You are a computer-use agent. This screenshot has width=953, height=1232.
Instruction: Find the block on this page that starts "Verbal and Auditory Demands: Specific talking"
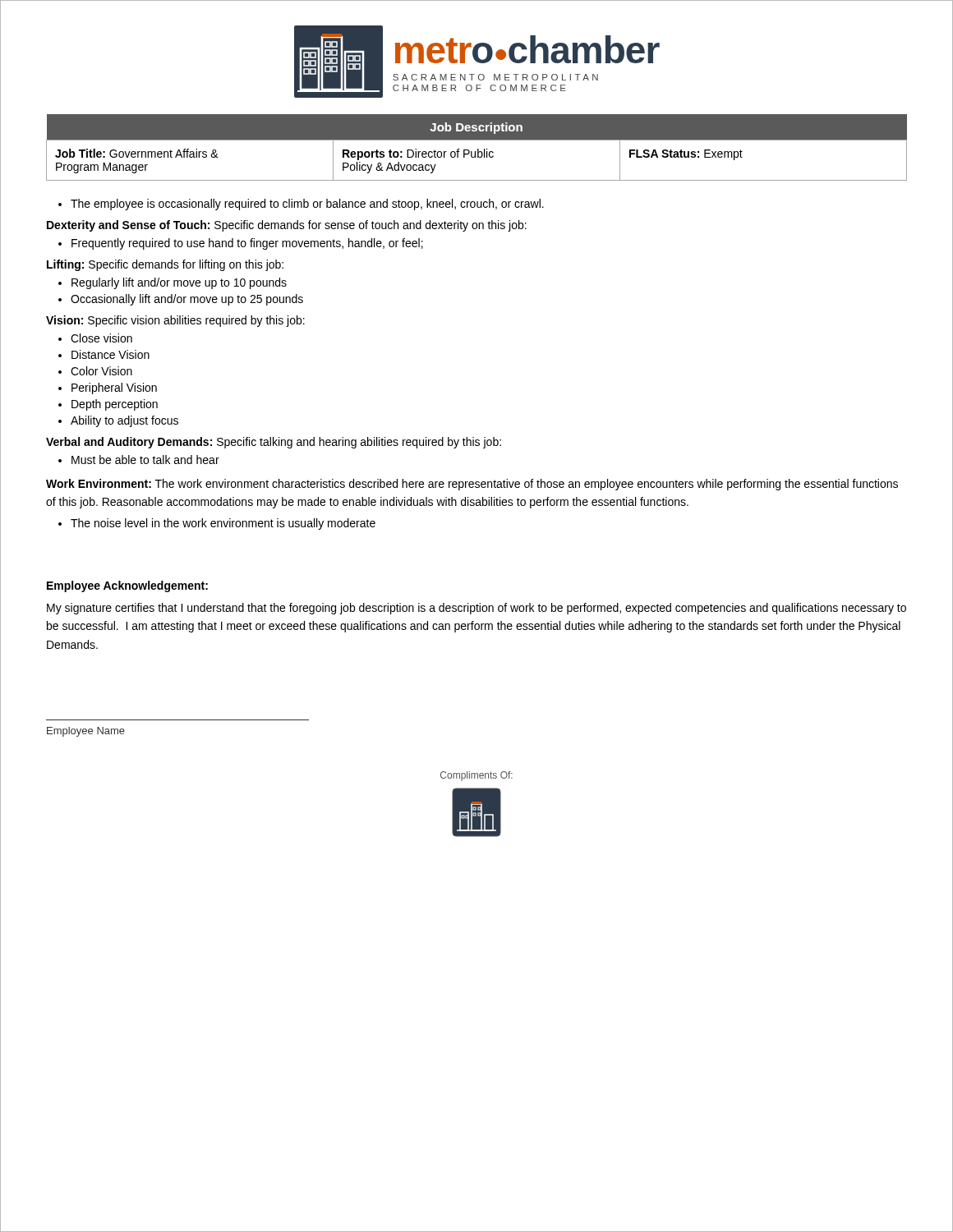pos(274,442)
